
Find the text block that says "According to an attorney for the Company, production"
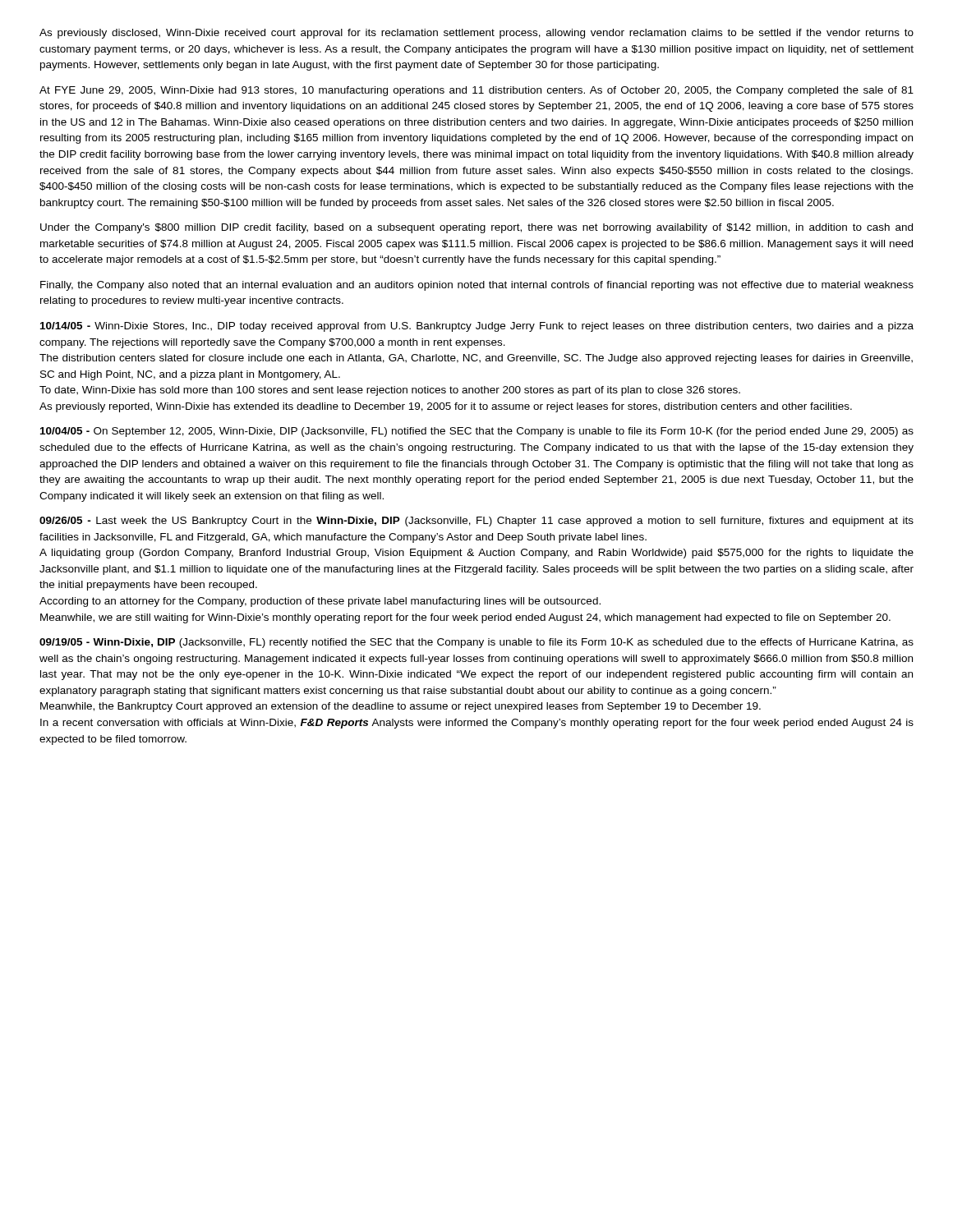(x=320, y=601)
